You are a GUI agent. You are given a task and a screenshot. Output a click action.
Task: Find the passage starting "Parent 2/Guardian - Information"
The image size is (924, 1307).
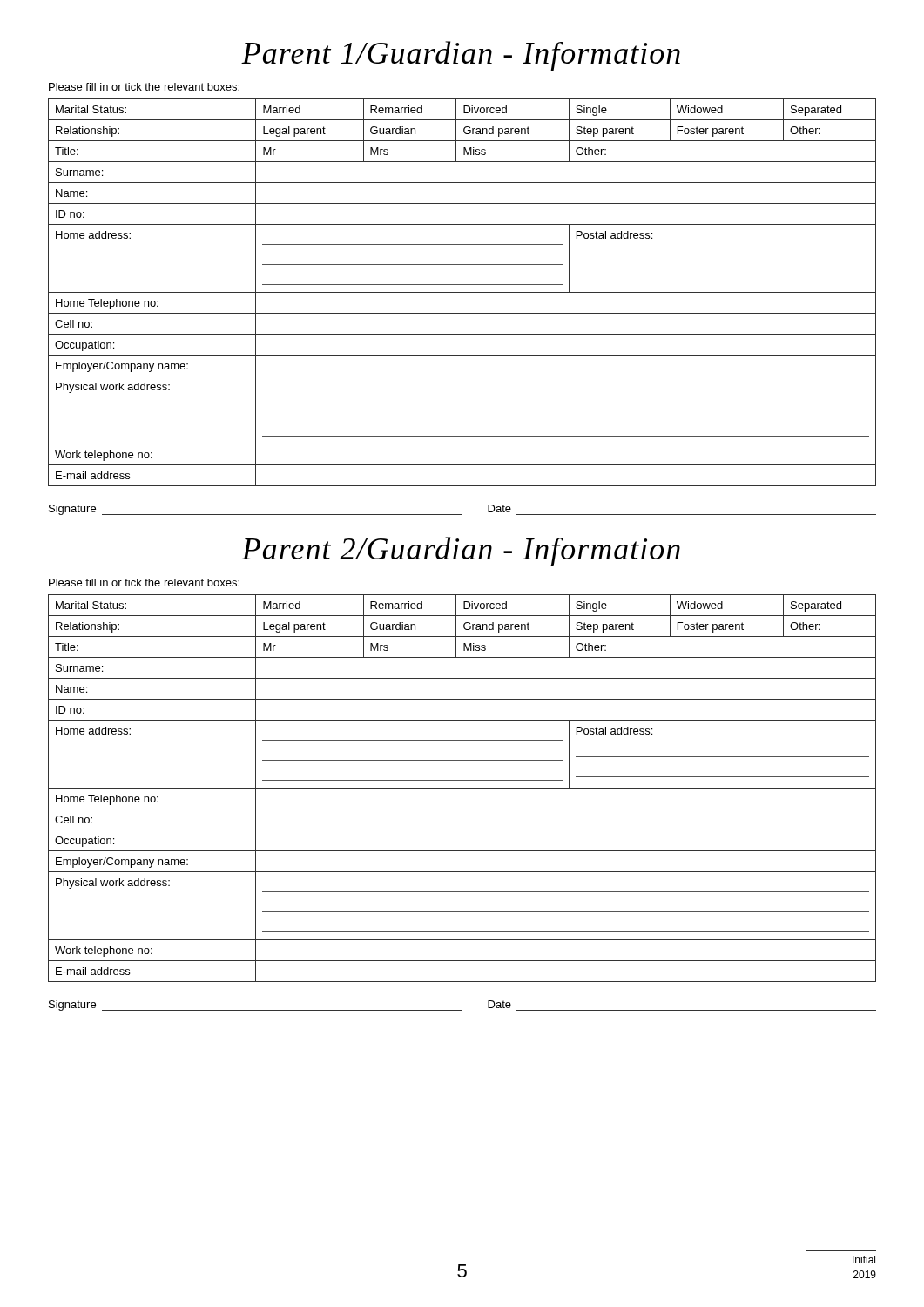(x=462, y=549)
